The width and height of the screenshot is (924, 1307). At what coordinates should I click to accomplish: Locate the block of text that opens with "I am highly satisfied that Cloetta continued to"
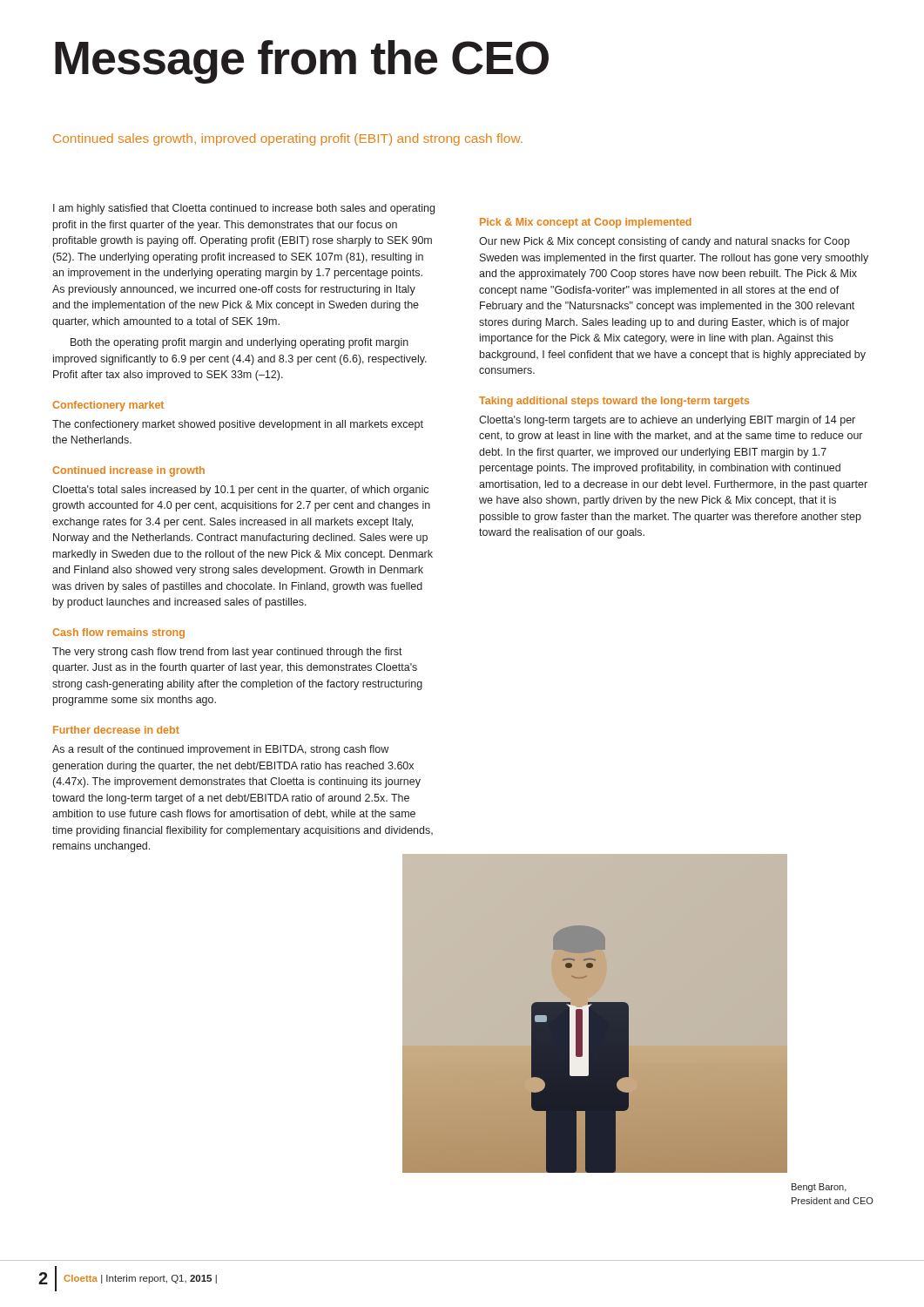tap(244, 292)
